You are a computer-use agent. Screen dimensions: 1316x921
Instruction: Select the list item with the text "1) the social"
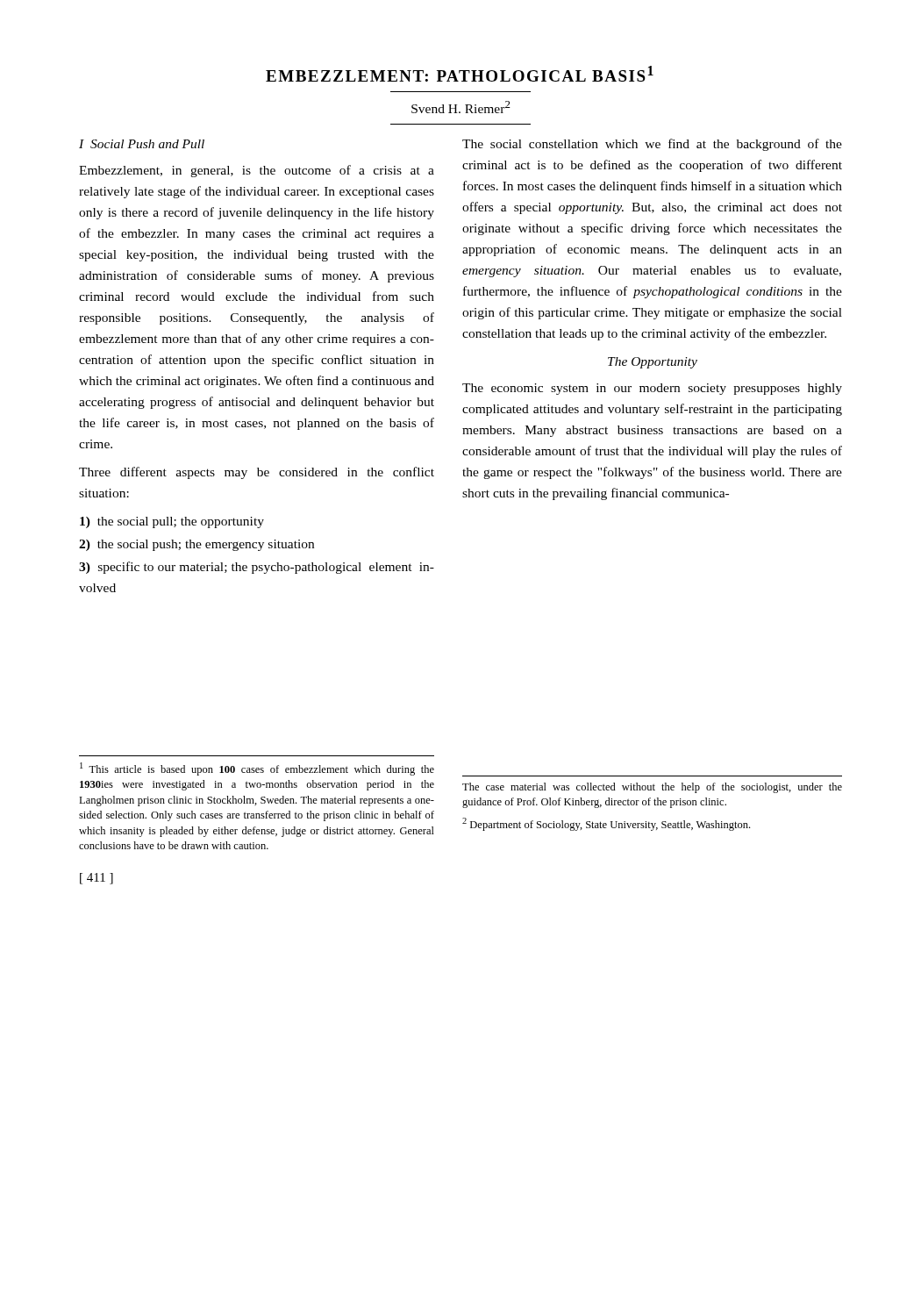coord(257,521)
